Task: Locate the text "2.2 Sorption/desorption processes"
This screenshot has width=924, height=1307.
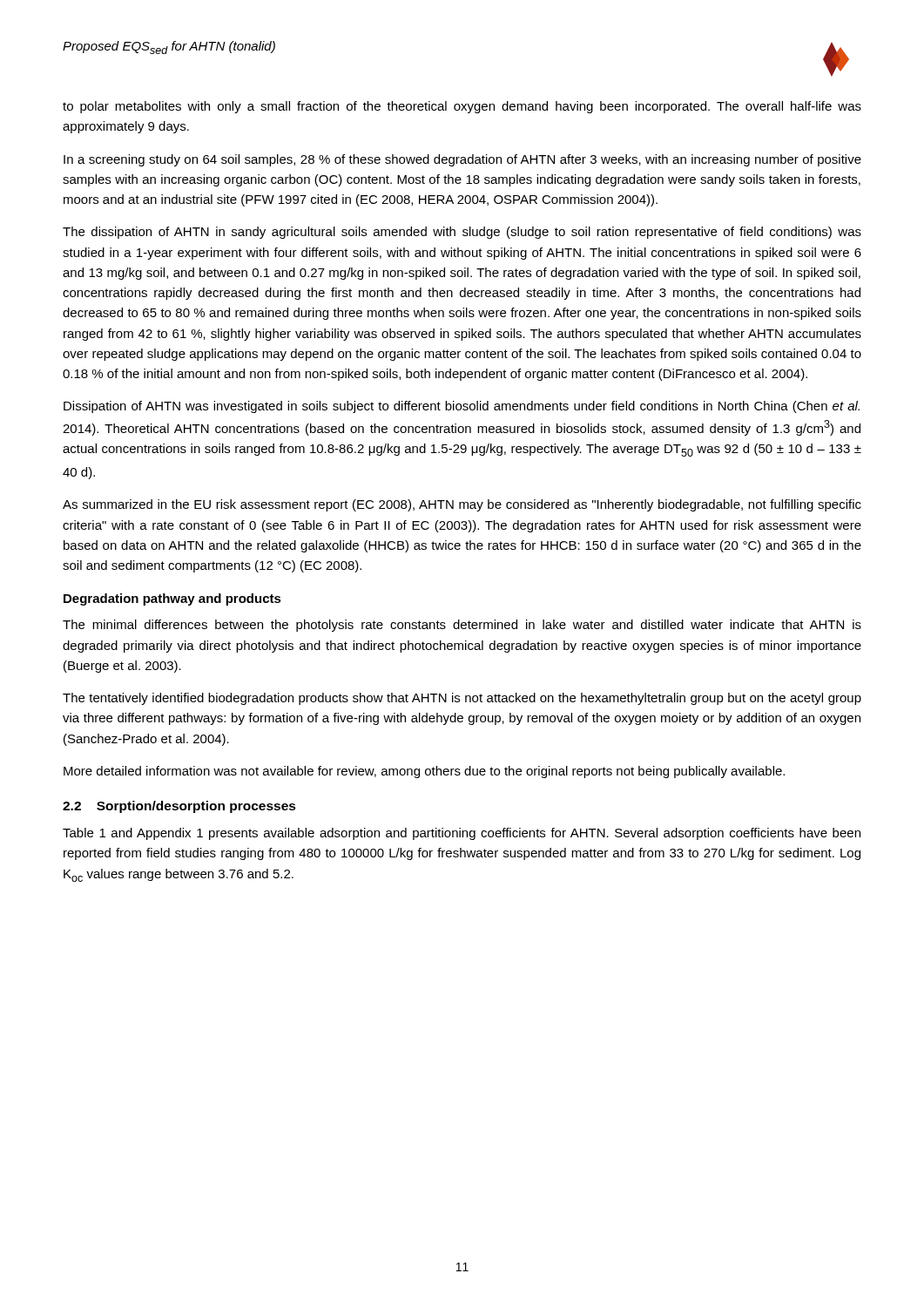Action: click(179, 806)
